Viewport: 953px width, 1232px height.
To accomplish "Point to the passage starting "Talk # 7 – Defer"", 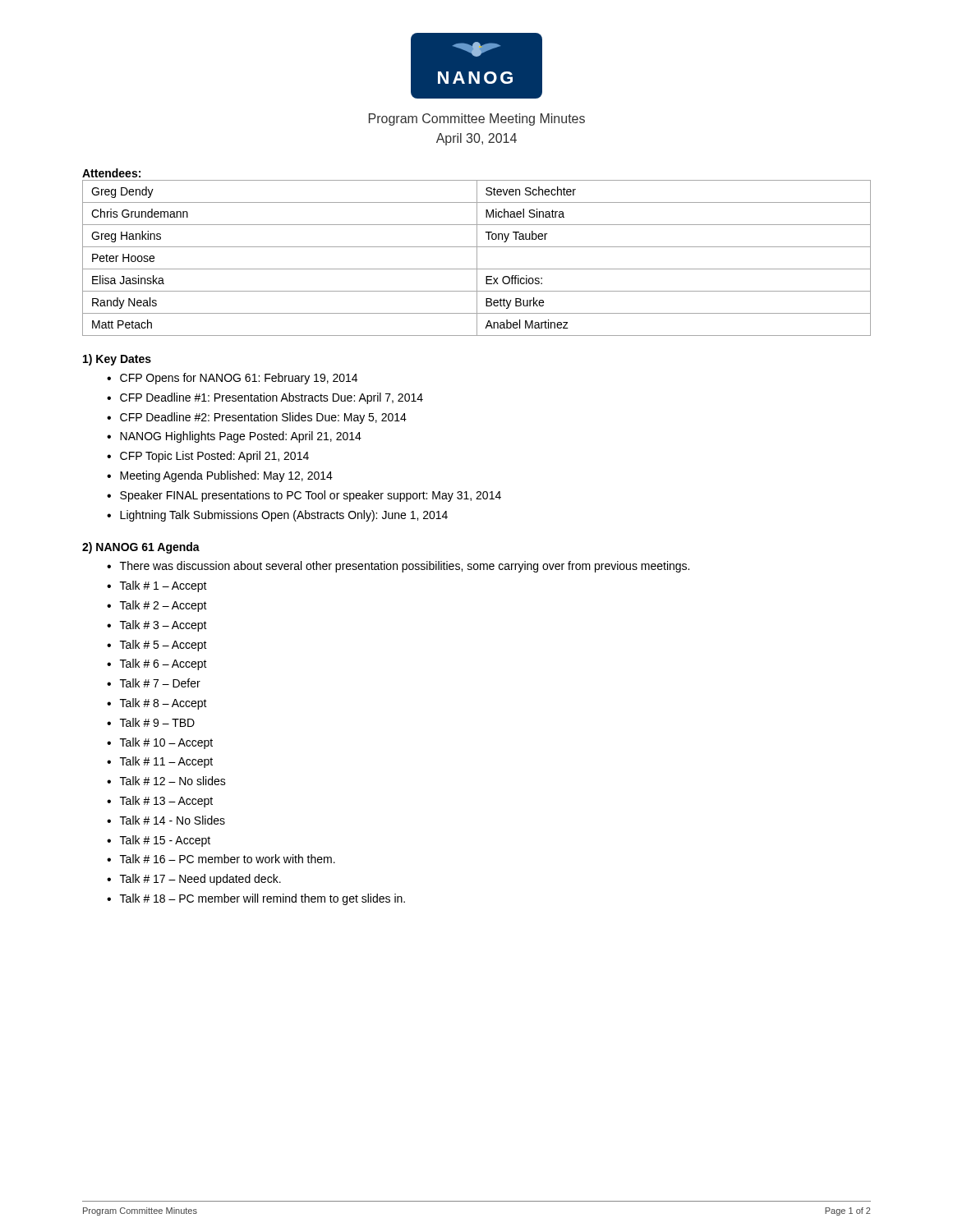I will pos(160,684).
